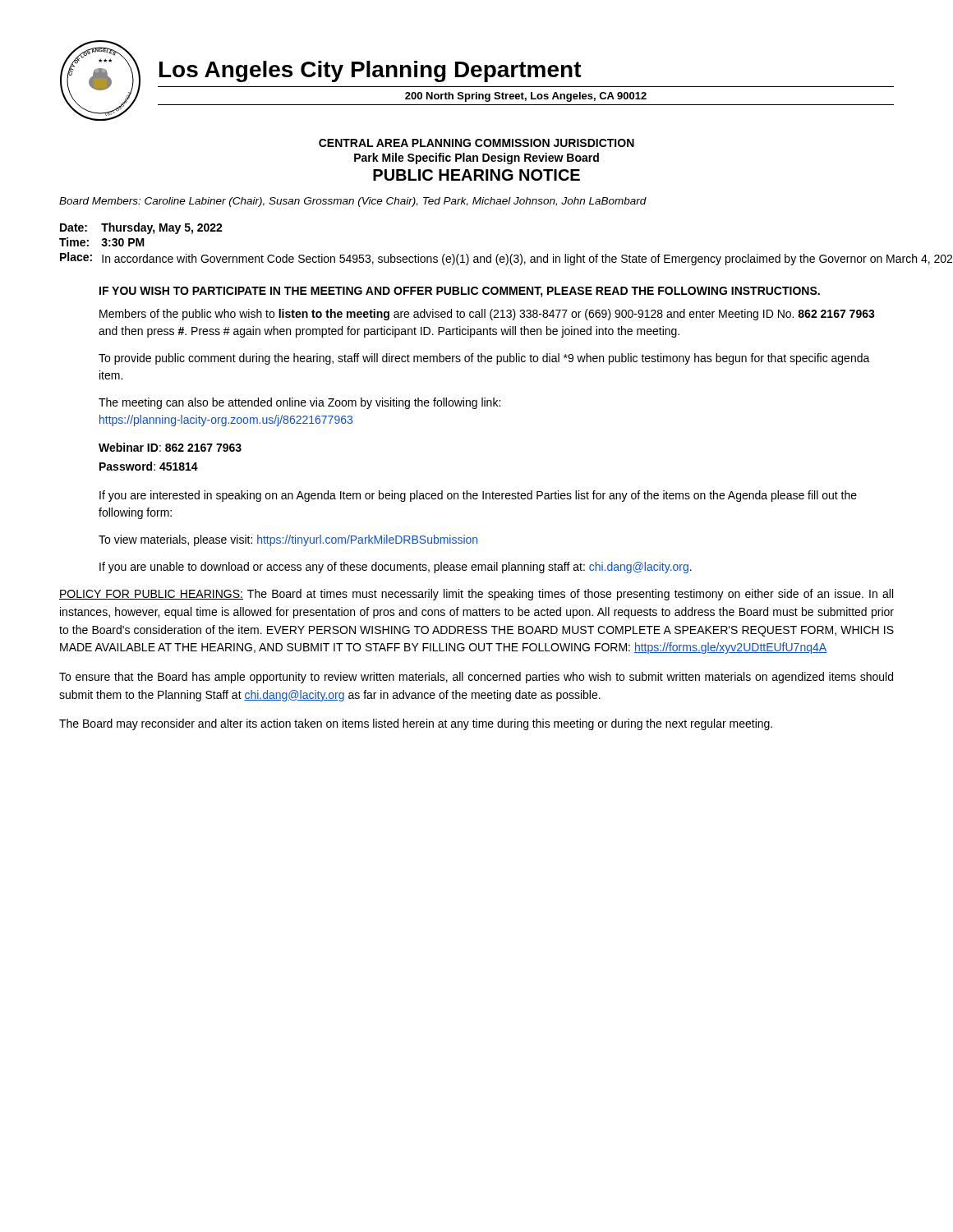Where is the passage that starts "Board Members: Caroline Labiner (Chair), Susan"?

pos(353,201)
